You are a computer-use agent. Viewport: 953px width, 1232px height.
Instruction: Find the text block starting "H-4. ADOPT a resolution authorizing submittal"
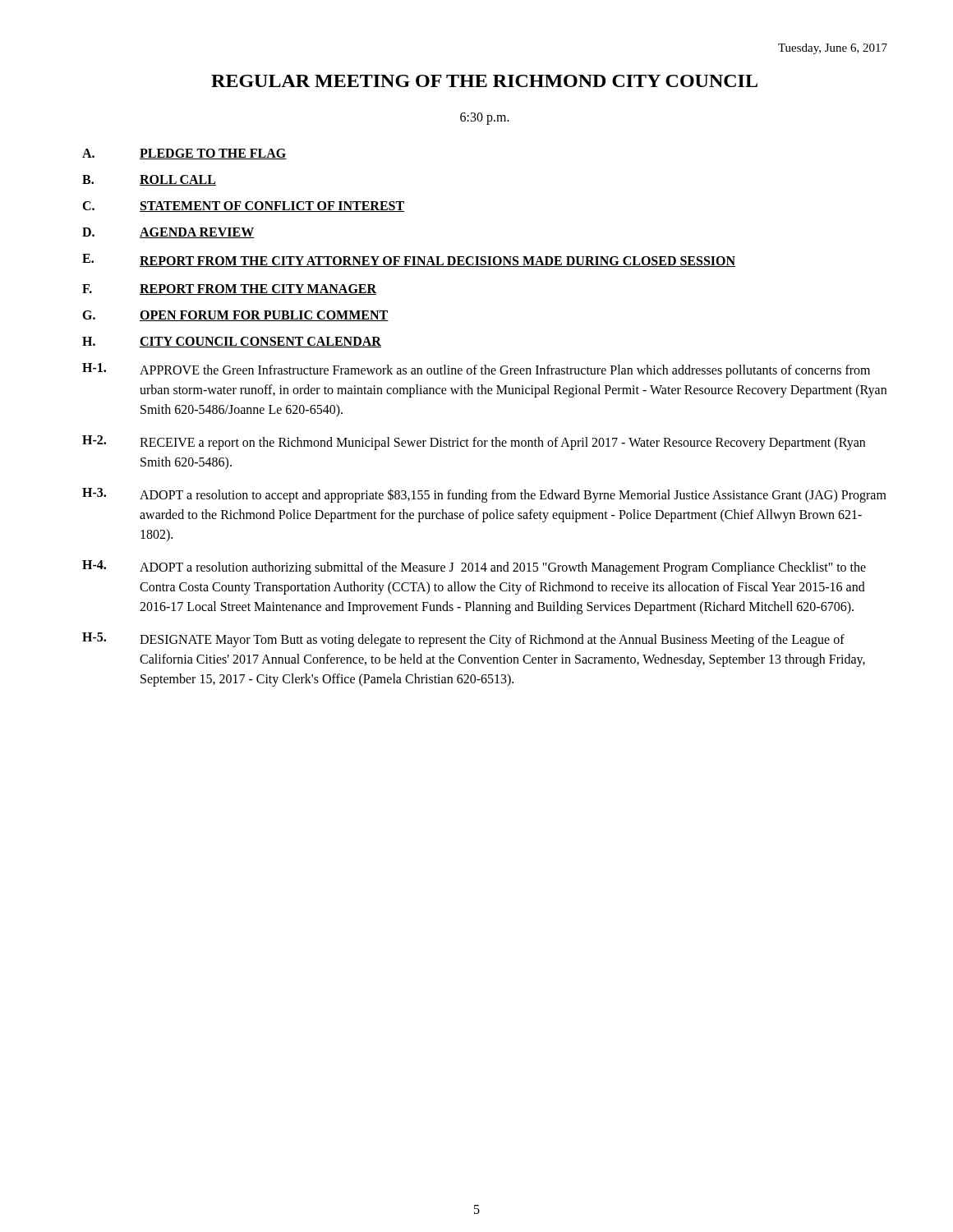pos(485,587)
